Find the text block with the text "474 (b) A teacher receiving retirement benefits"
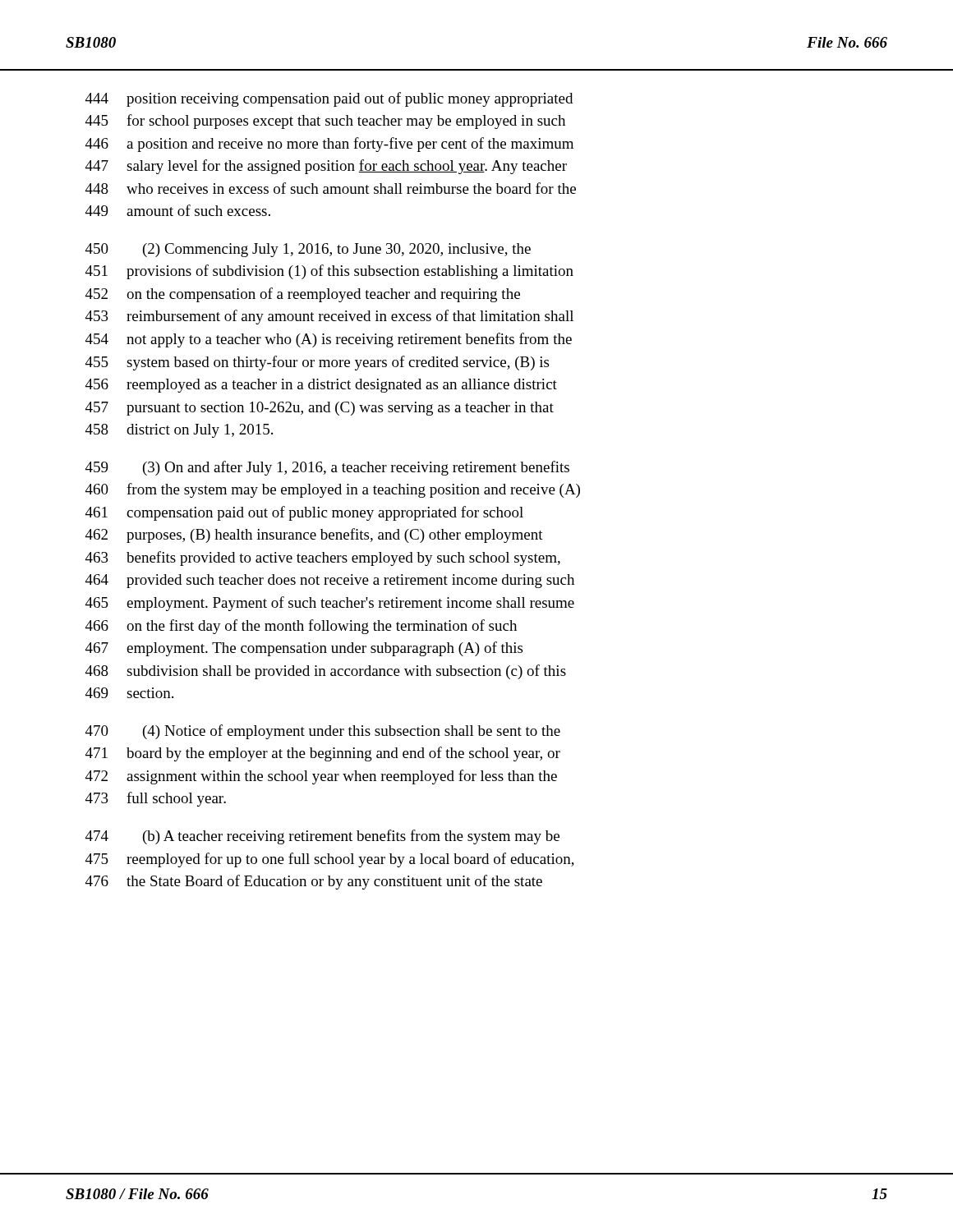Image resolution: width=953 pixels, height=1232 pixels. [x=476, y=859]
